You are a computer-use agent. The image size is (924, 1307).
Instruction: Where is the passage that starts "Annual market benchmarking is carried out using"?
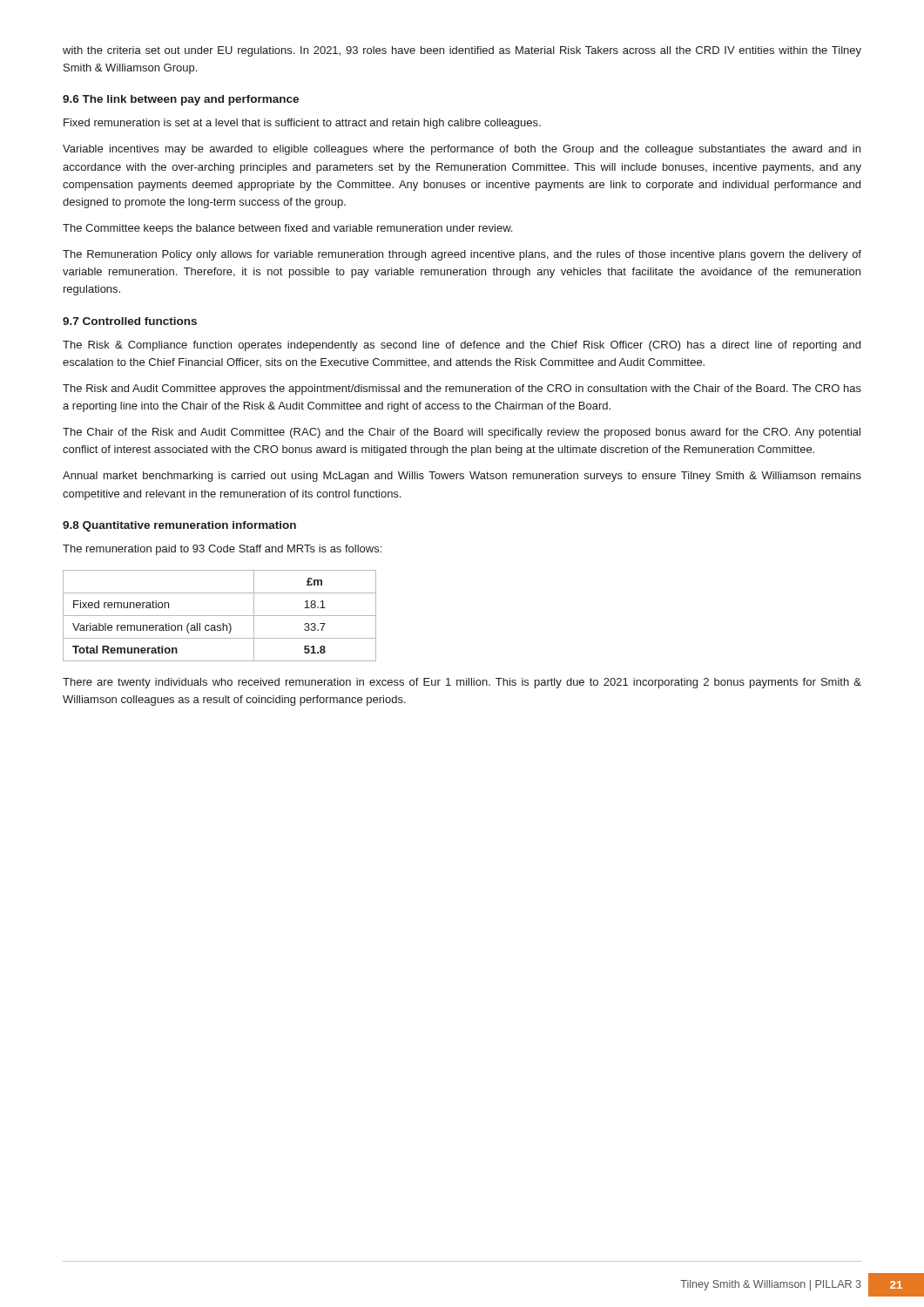pos(462,484)
